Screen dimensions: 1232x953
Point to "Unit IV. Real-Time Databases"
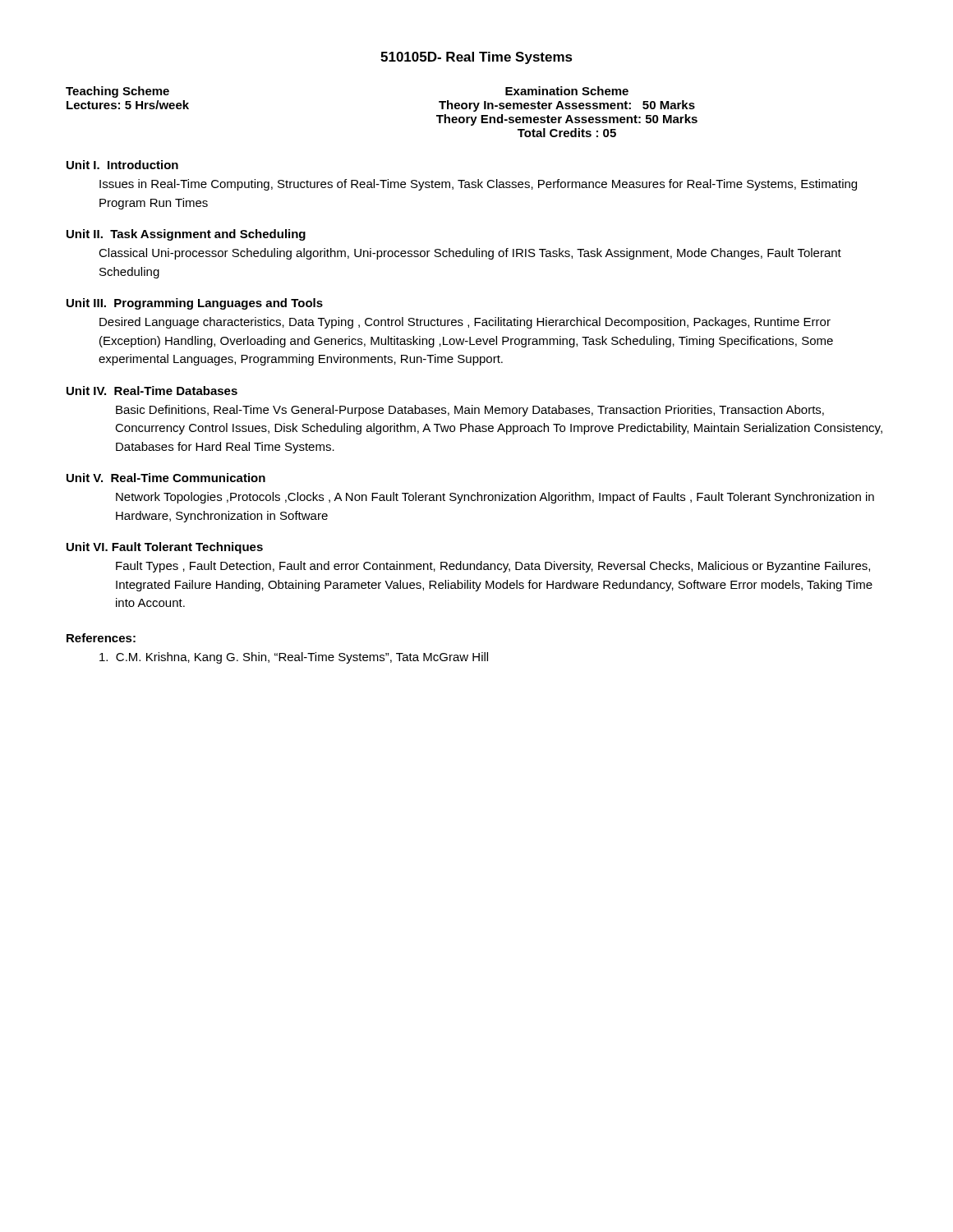coord(152,390)
